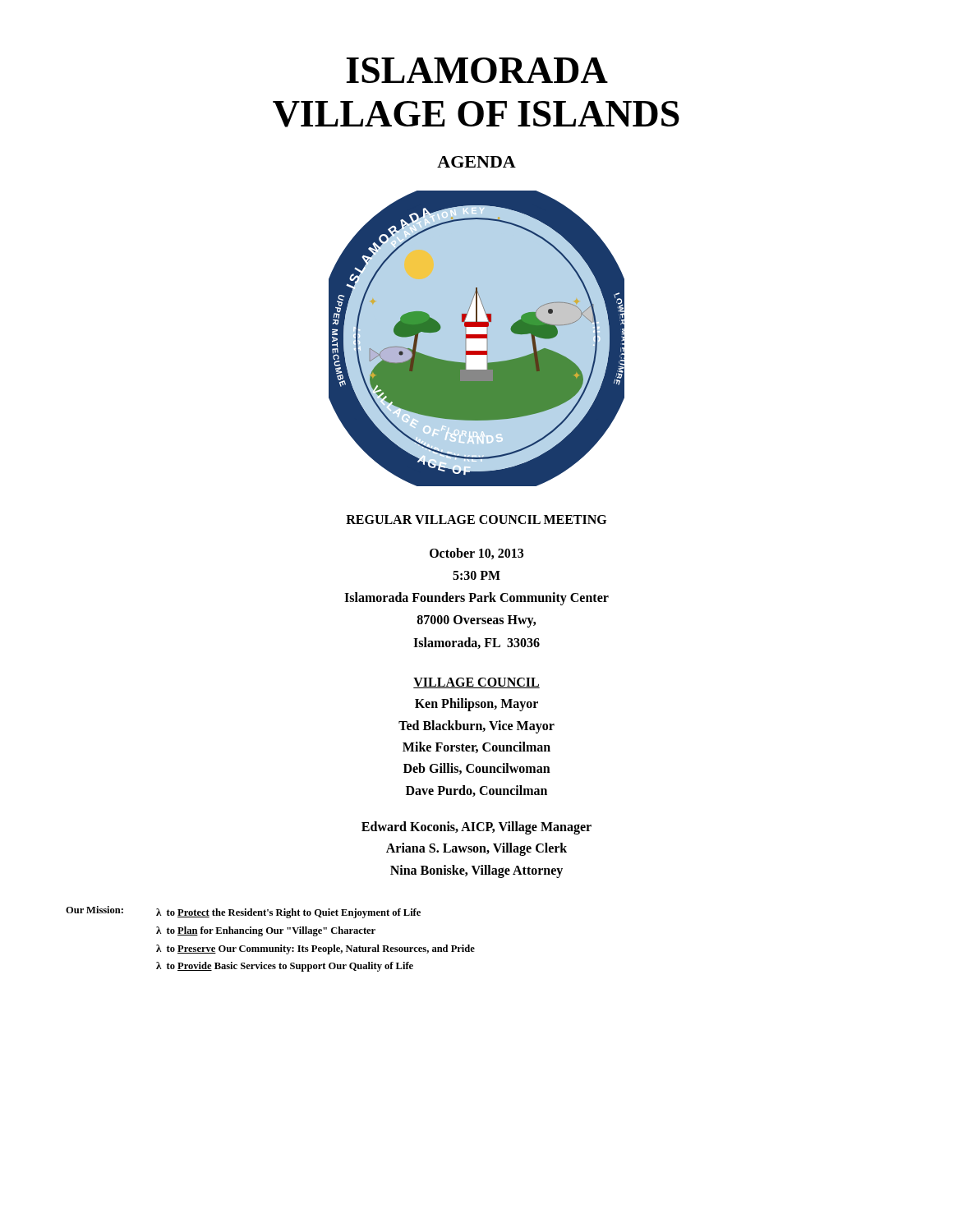Navigate to the element starting "ISLAMORADAVILLAGE OF ISLANDS"
953x1232 pixels.
coord(476,93)
